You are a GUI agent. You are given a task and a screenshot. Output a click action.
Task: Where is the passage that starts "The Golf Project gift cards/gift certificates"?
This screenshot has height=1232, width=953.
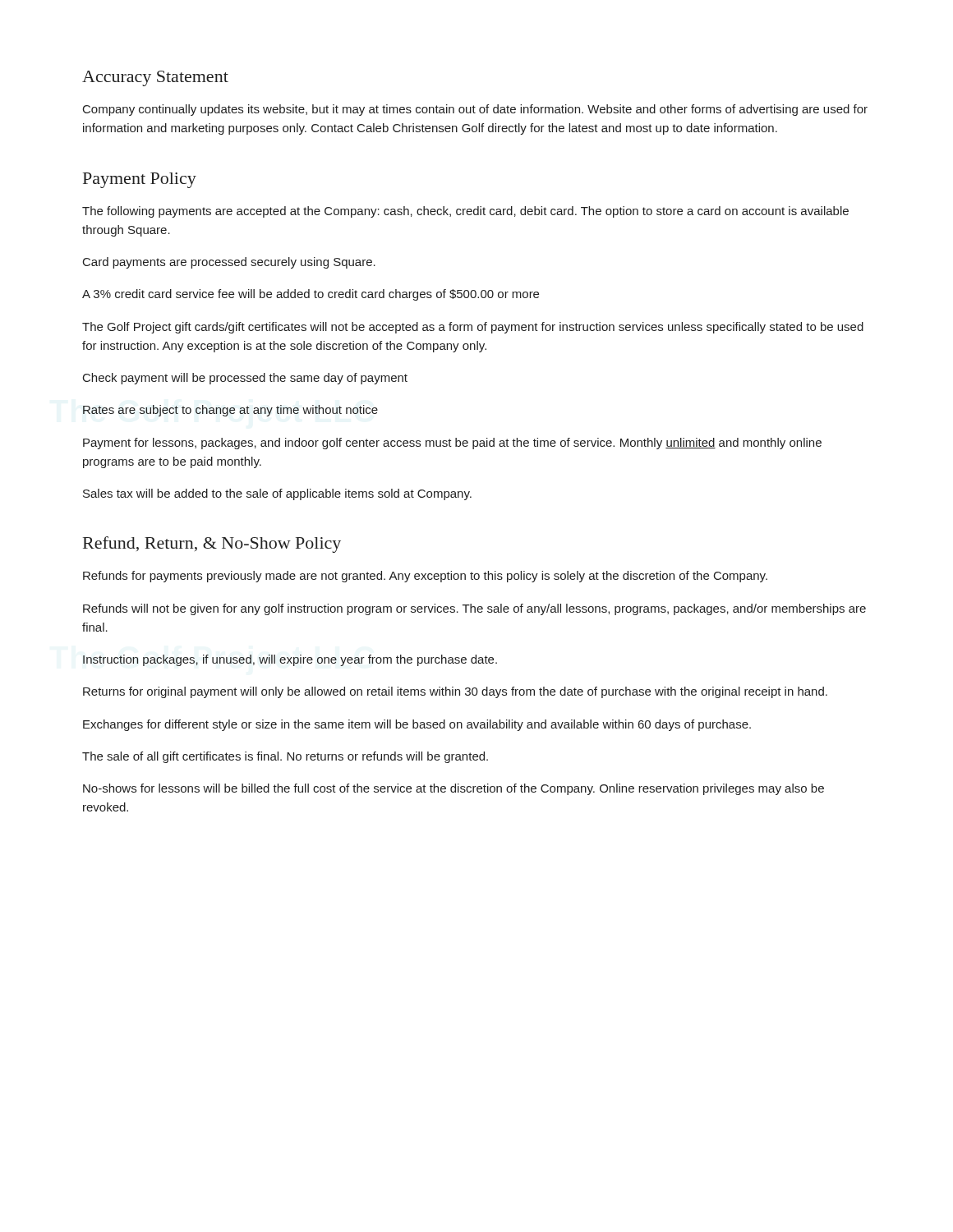476,336
